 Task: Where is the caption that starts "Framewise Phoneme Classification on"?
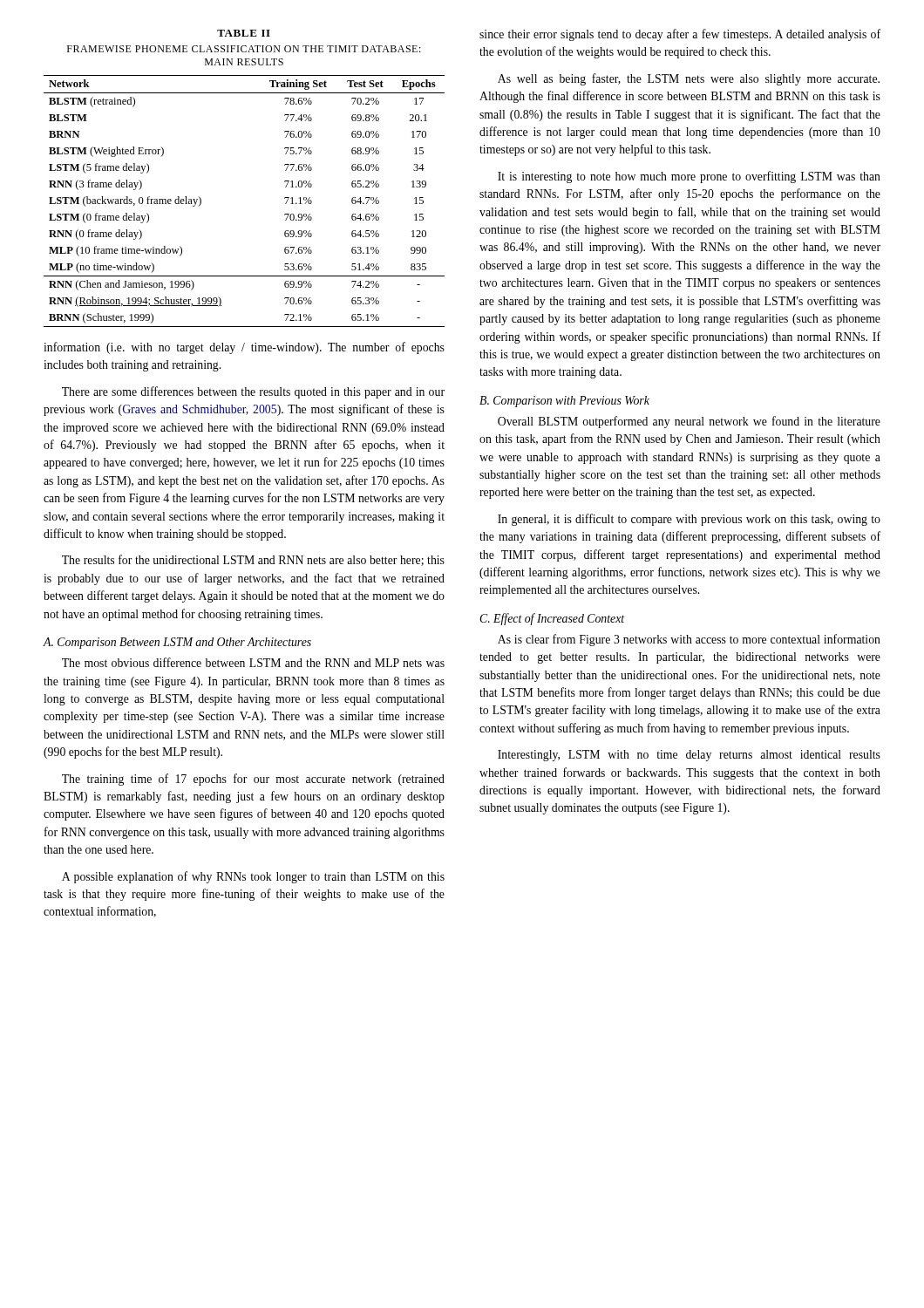click(x=244, y=55)
